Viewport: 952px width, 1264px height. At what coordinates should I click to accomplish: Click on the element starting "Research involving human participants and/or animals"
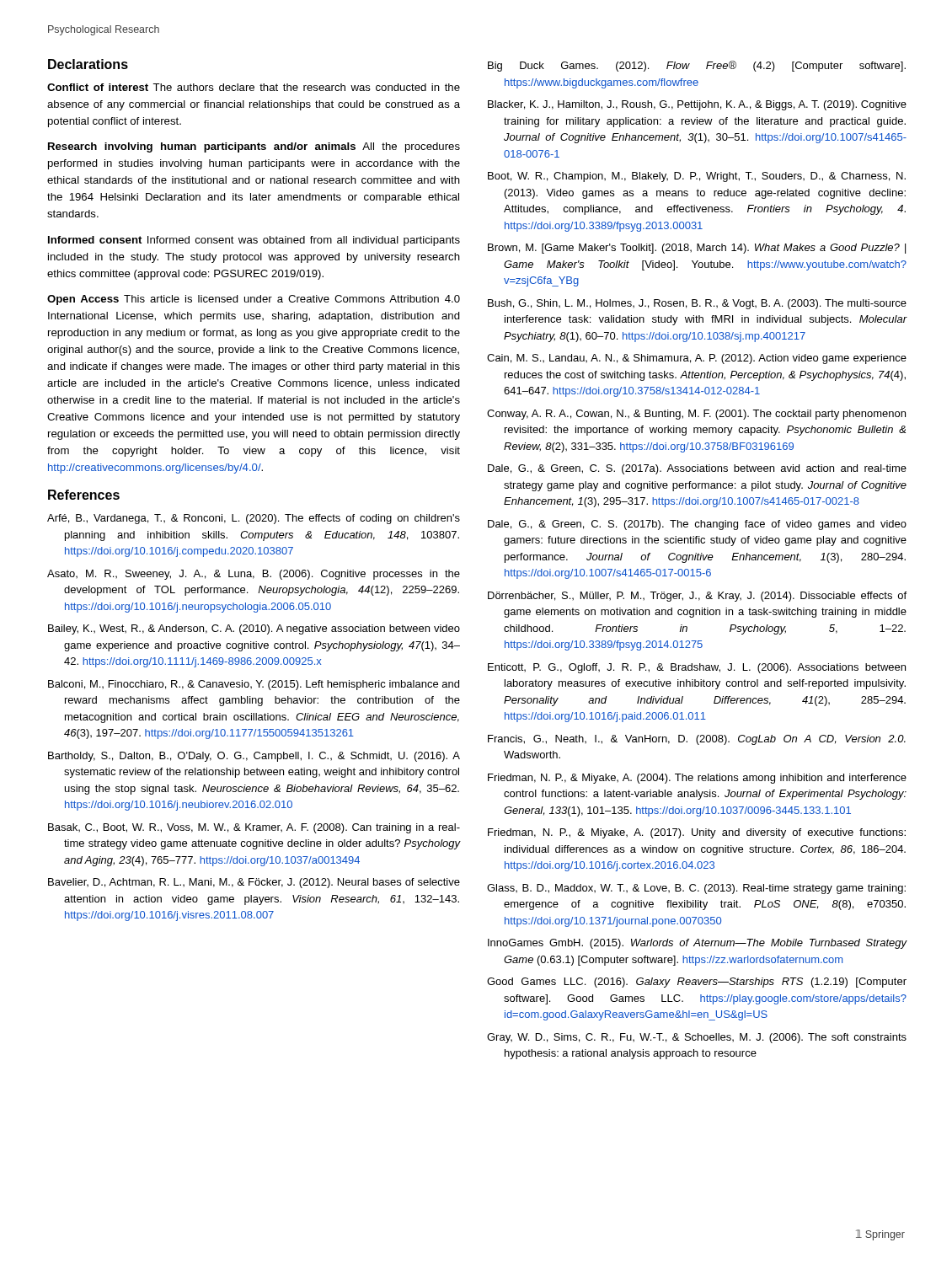(254, 180)
